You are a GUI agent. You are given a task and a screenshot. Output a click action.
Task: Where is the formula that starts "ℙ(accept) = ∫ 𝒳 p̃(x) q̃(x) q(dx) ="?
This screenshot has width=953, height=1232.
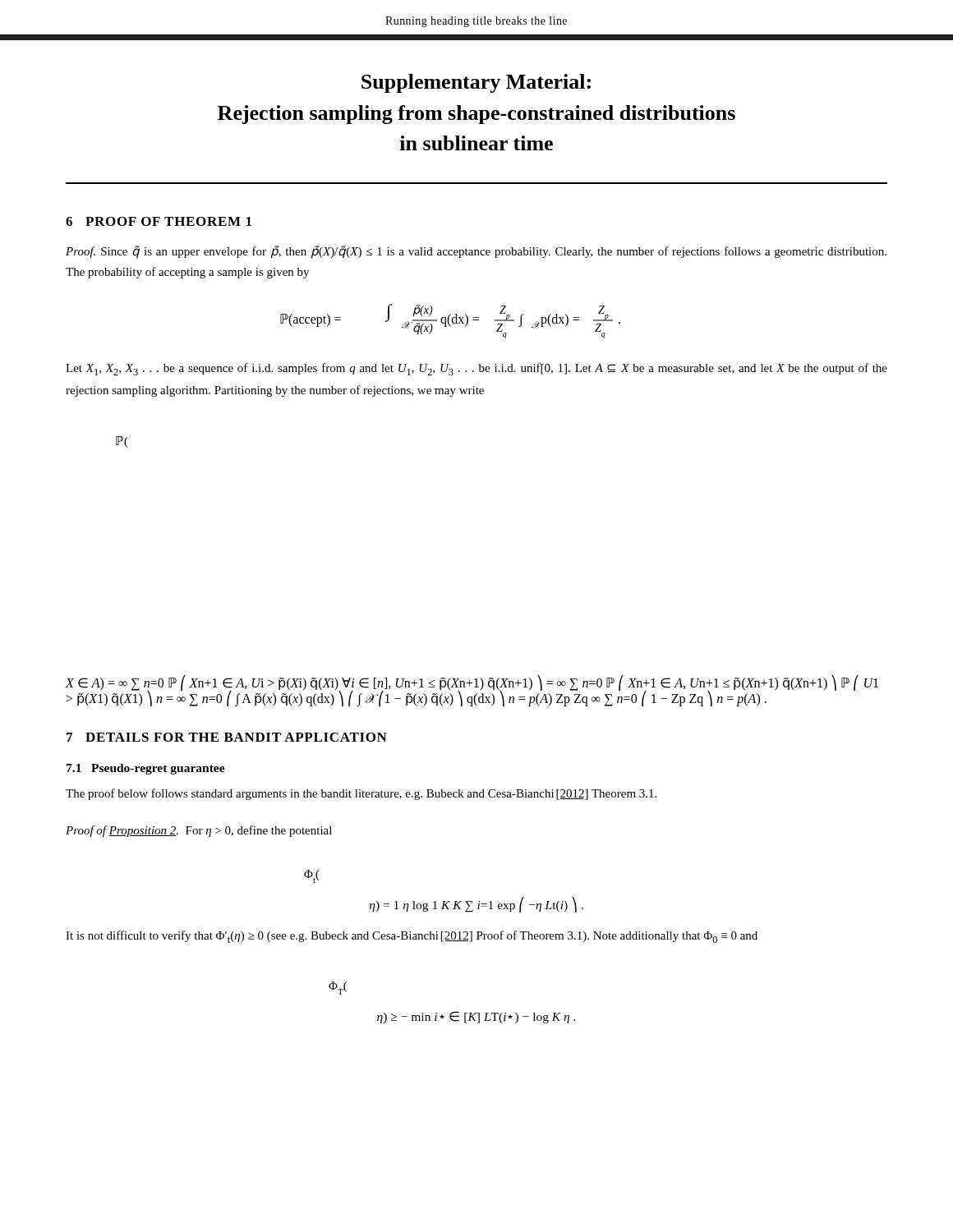[x=476, y=318]
